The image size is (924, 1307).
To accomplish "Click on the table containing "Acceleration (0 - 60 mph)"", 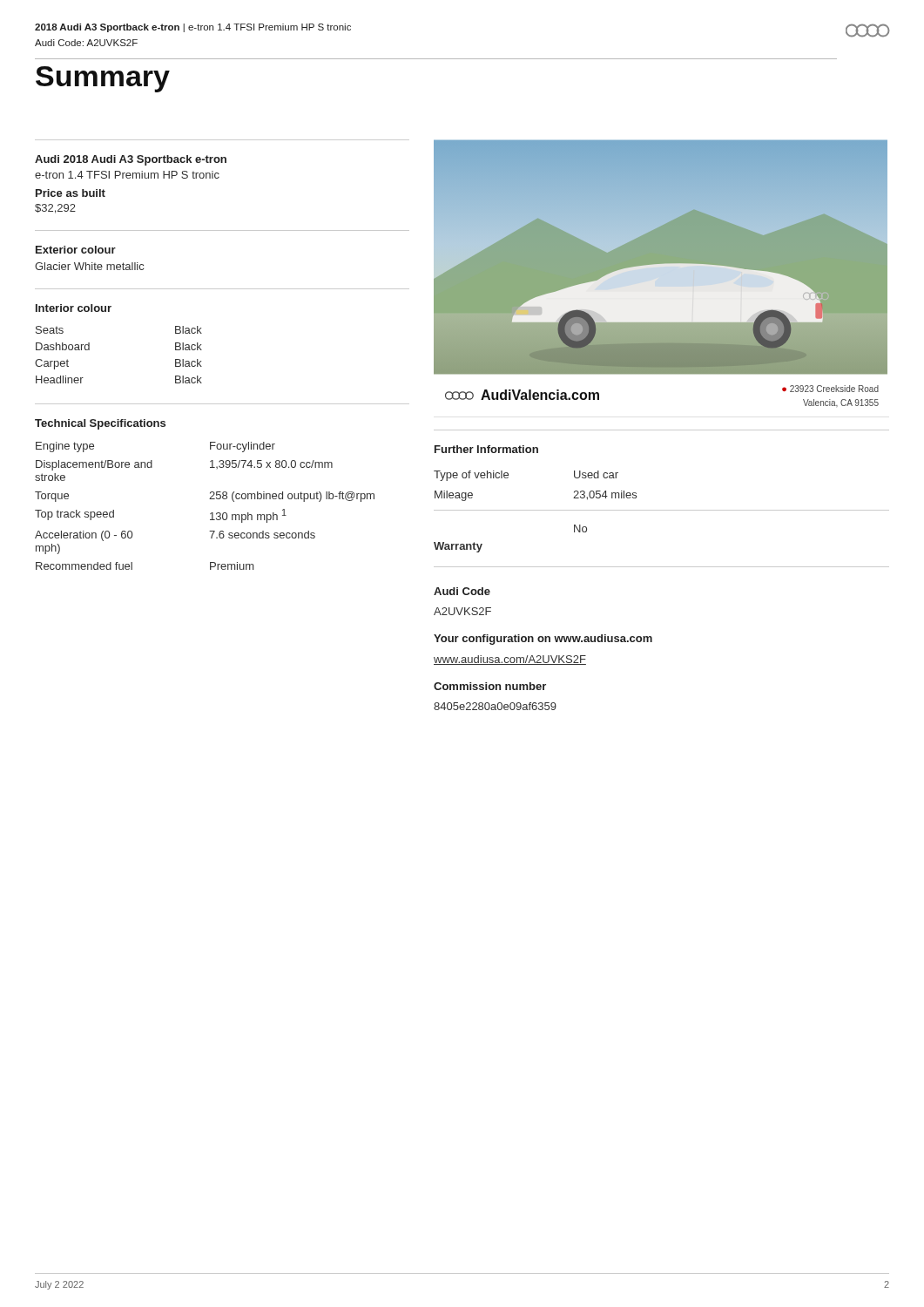I will 222,489.
